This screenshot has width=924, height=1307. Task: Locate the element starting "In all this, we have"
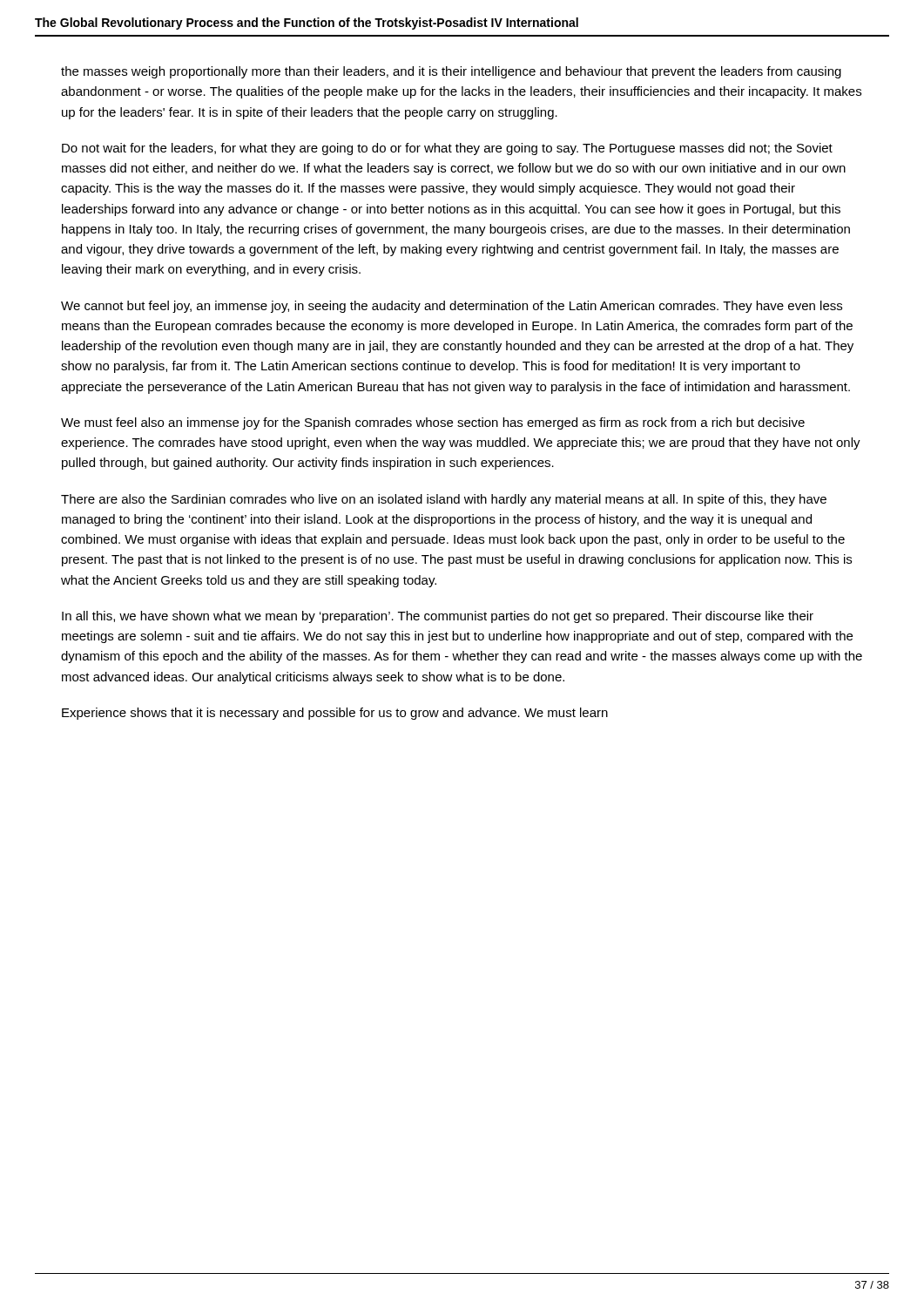pyautogui.click(x=462, y=646)
